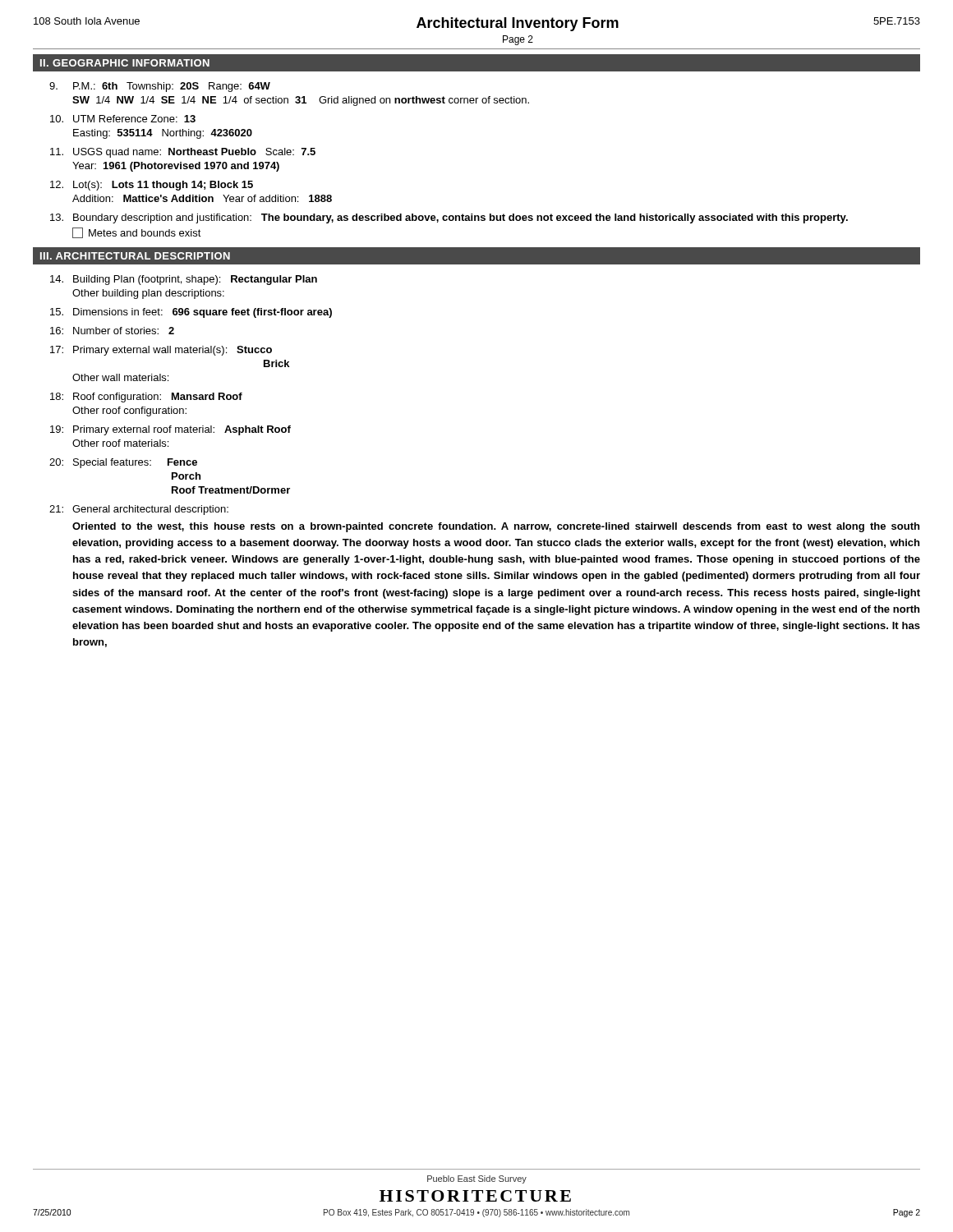Locate the text block starting "20: Special features: Fence Porch Roof Treatment/Dormer"

[x=123, y=463]
